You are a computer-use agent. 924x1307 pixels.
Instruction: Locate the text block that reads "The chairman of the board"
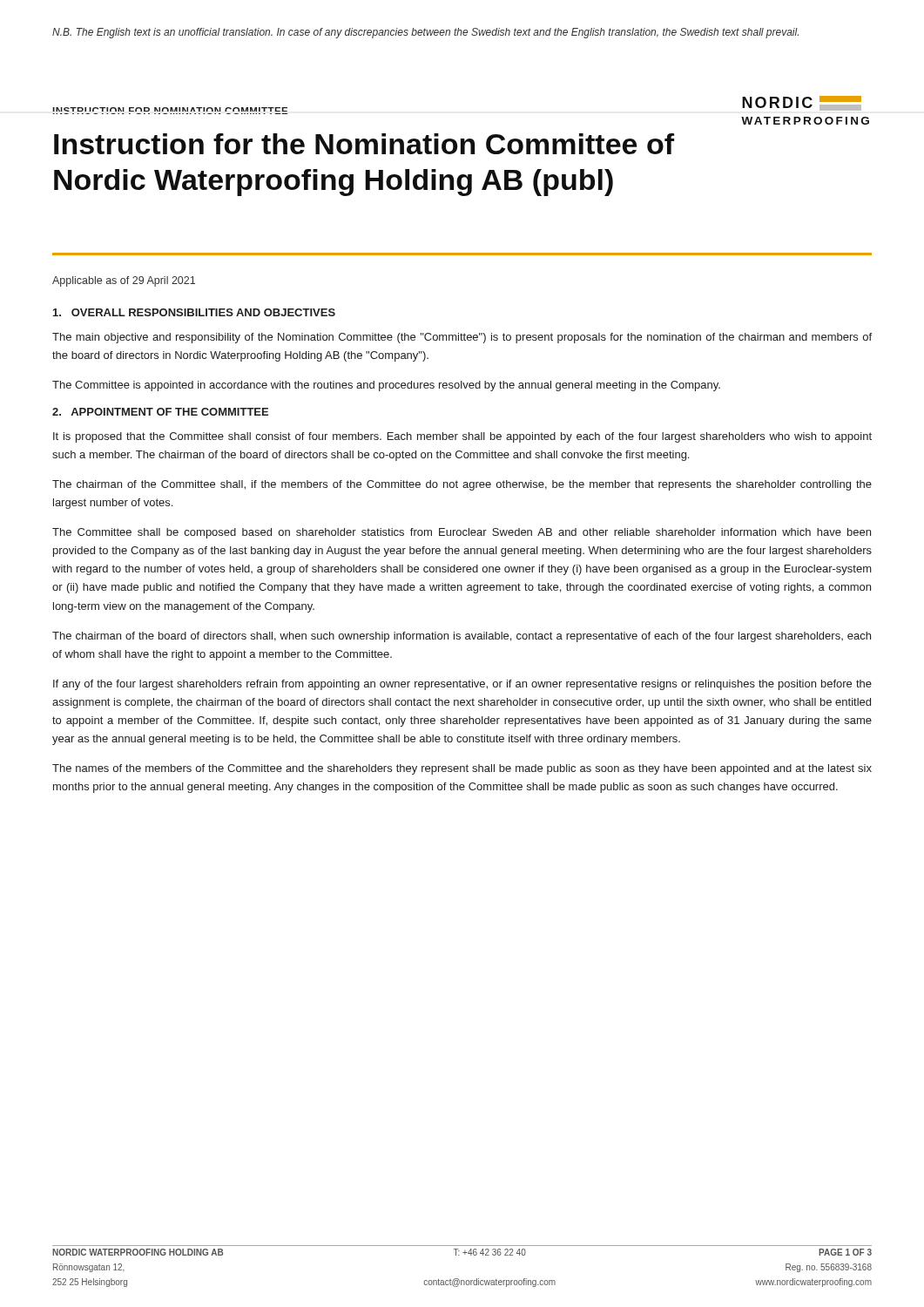click(x=462, y=644)
